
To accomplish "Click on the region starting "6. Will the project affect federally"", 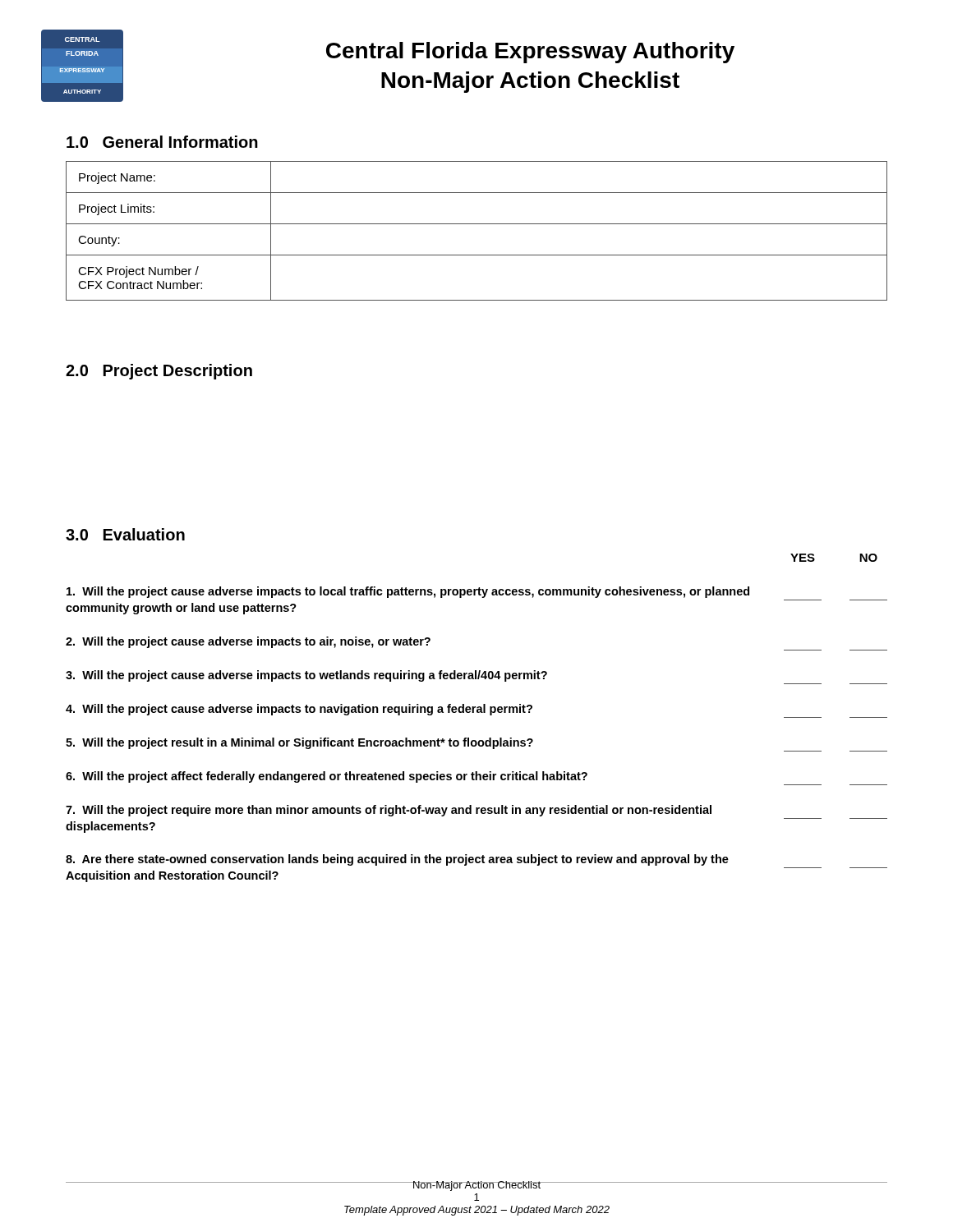I will (x=476, y=776).
